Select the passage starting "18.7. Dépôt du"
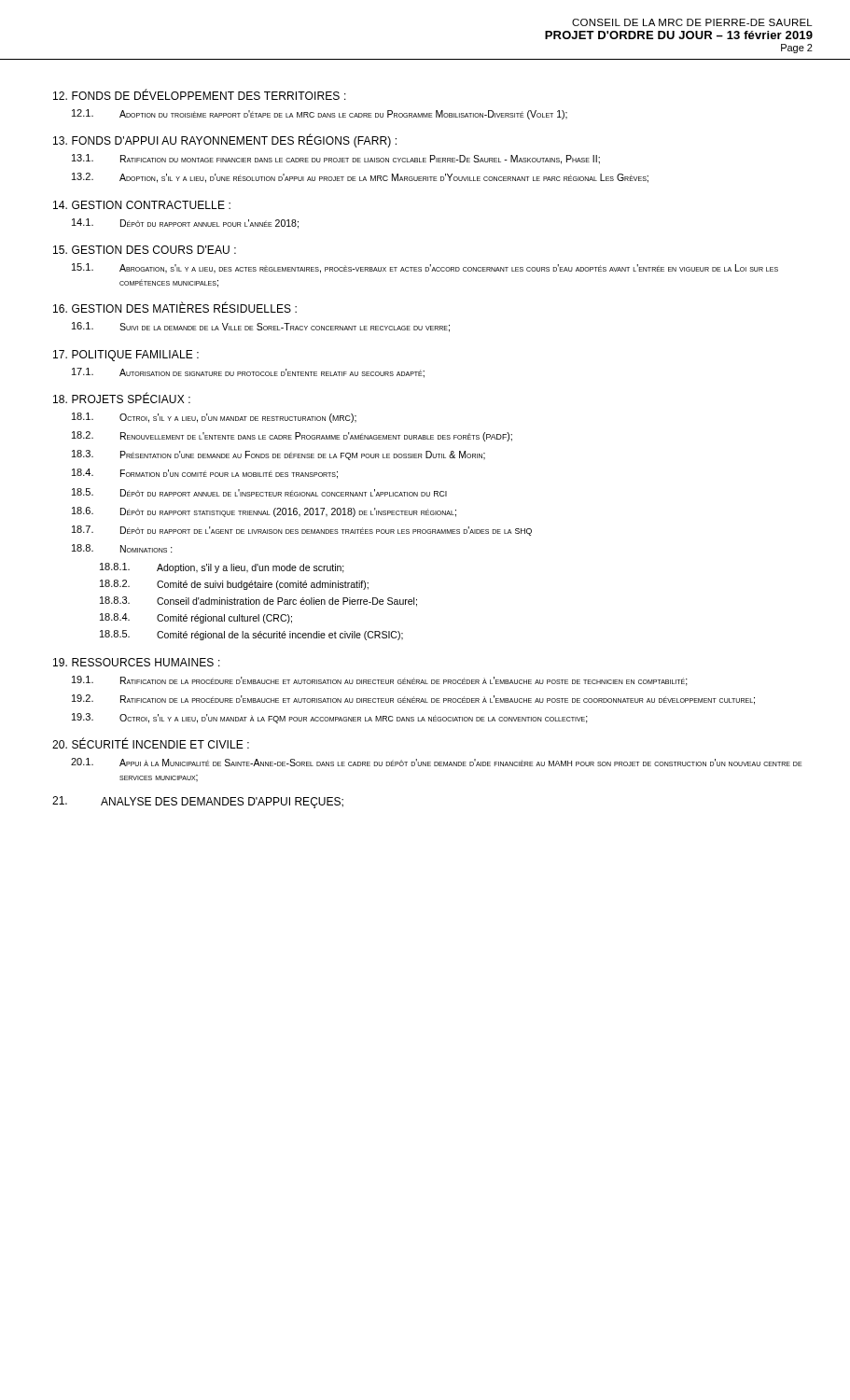Screen dimensions: 1400x850 [442, 531]
